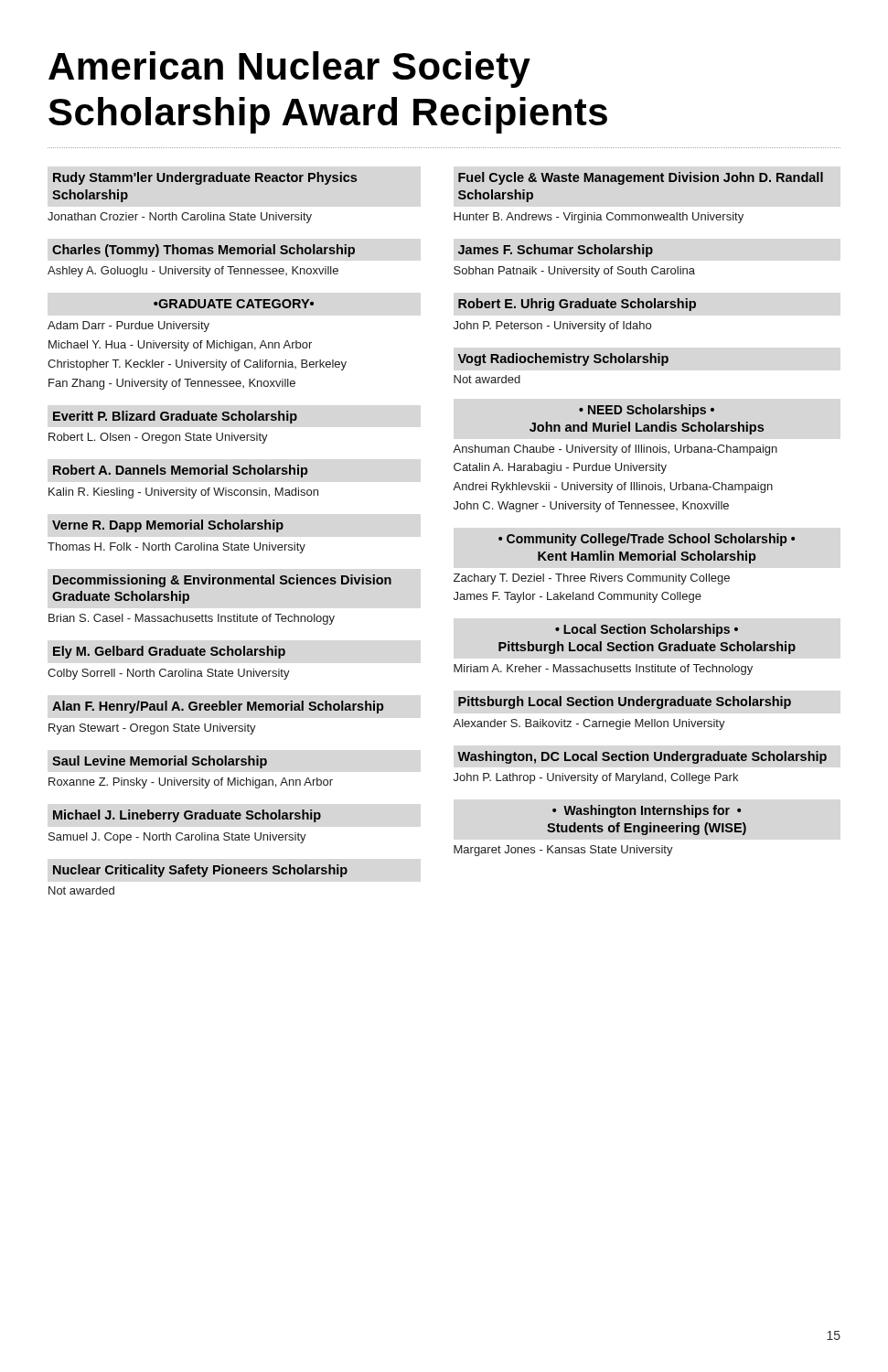
Task: Find "Sobhan Patnaik - University of South Carolina" on this page
Action: (x=574, y=271)
